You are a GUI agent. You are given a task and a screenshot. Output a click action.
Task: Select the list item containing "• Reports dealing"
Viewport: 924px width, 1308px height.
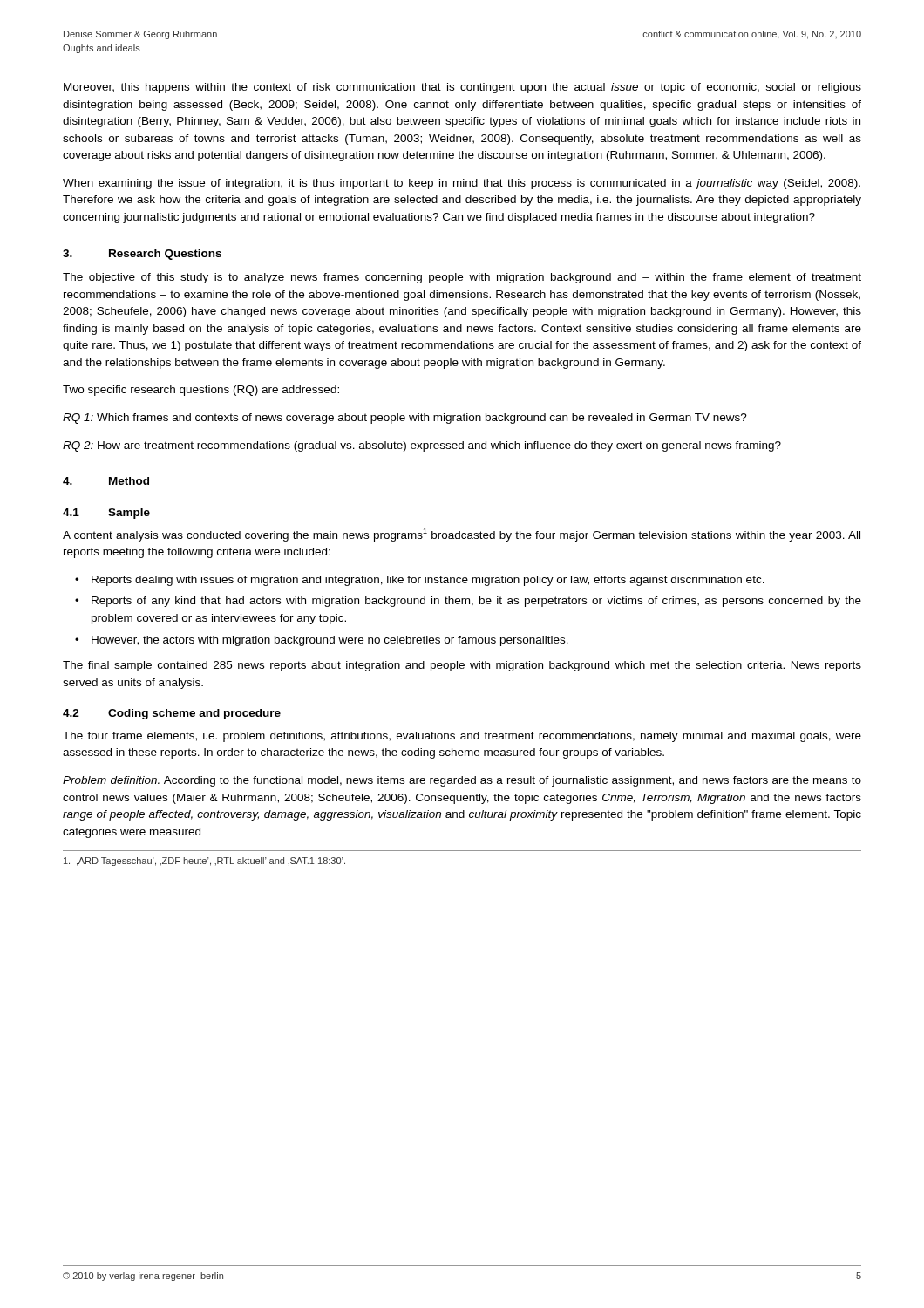(x=420, y=580)
